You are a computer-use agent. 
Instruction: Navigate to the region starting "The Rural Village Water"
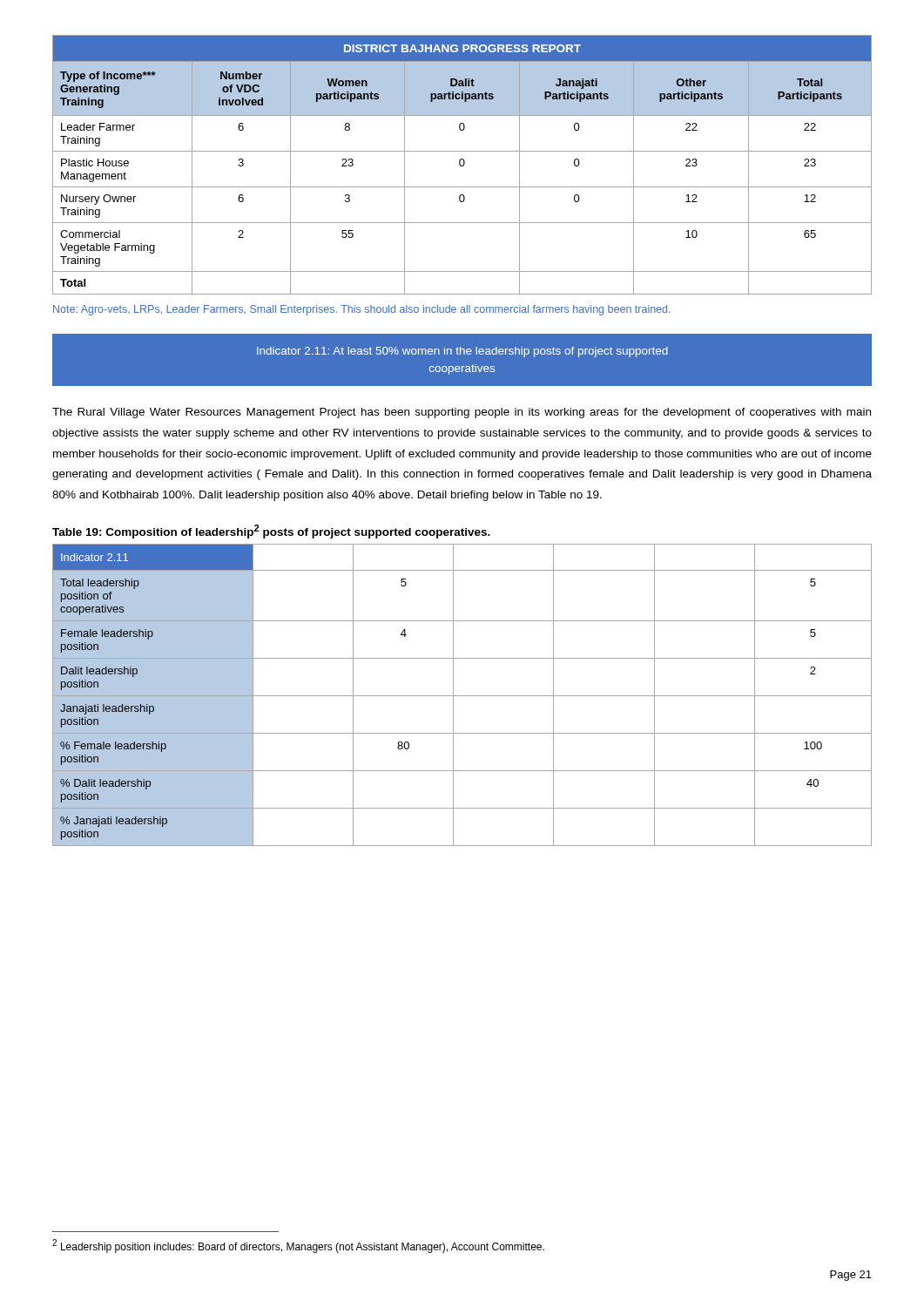462,453
